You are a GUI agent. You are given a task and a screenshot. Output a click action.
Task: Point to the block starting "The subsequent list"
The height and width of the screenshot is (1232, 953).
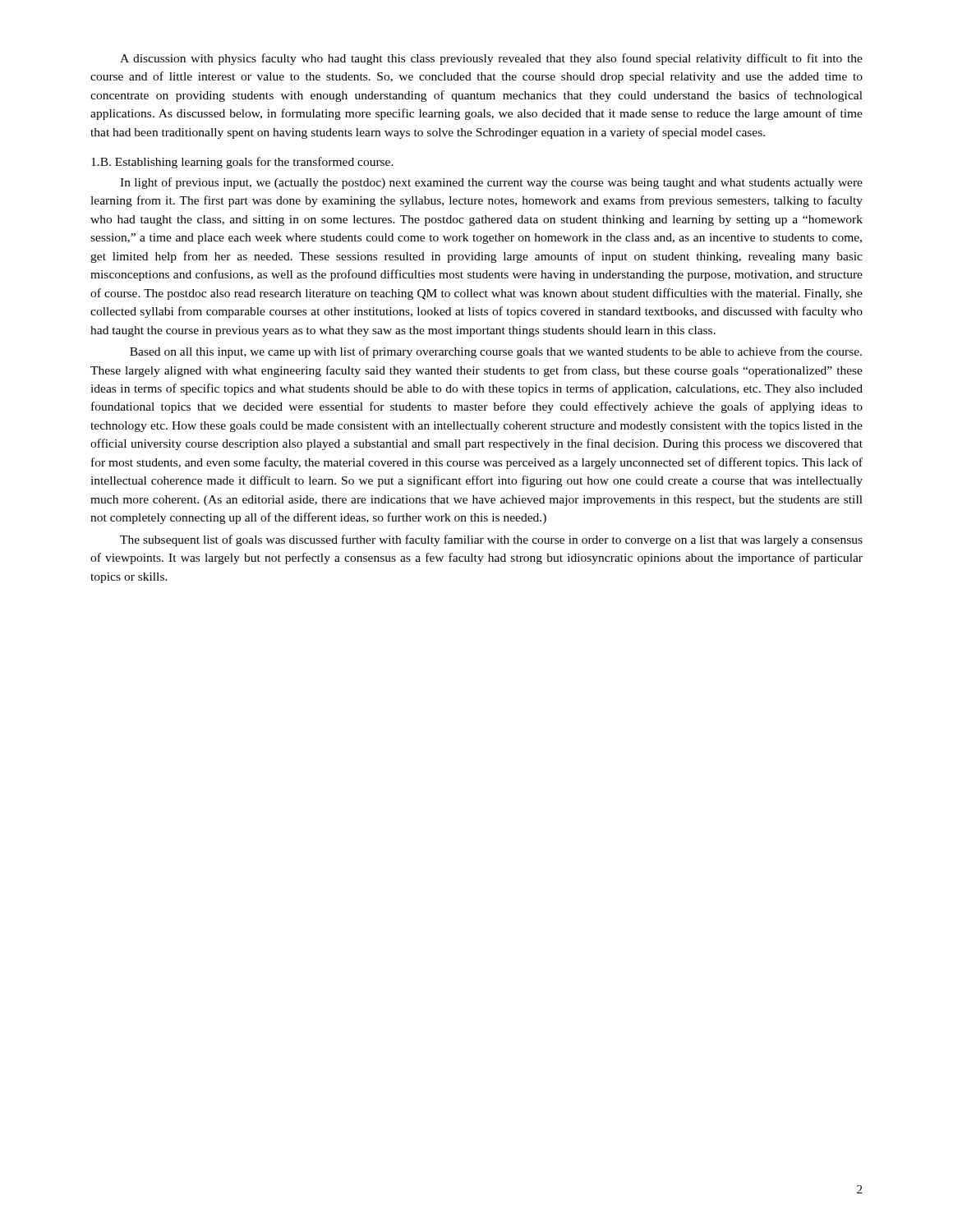tap(476, 558)
